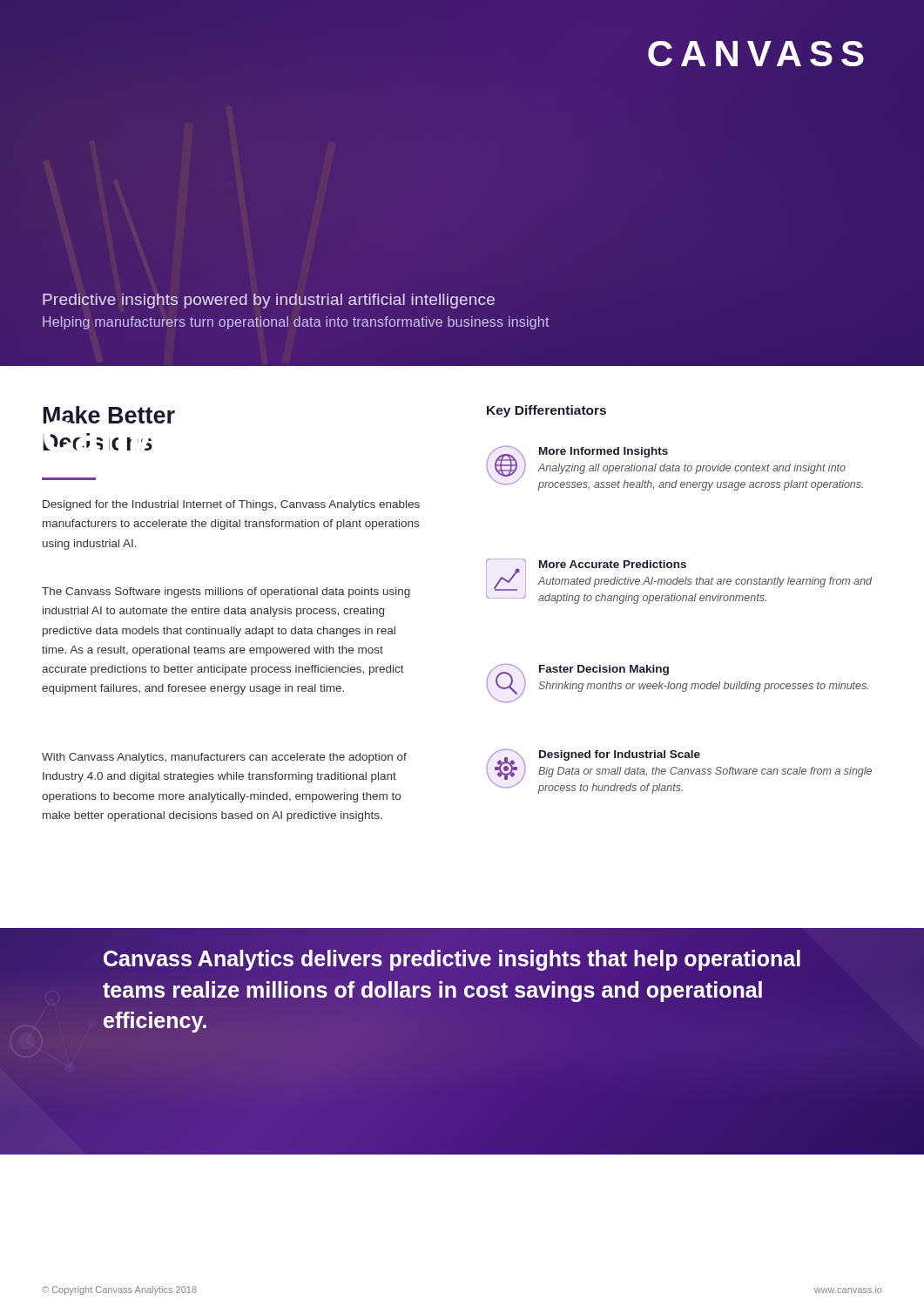Find the text block containing "The Canvass Software ingests millions"
The height and width of the screenshot is (1307, 924).
[226, 640]
